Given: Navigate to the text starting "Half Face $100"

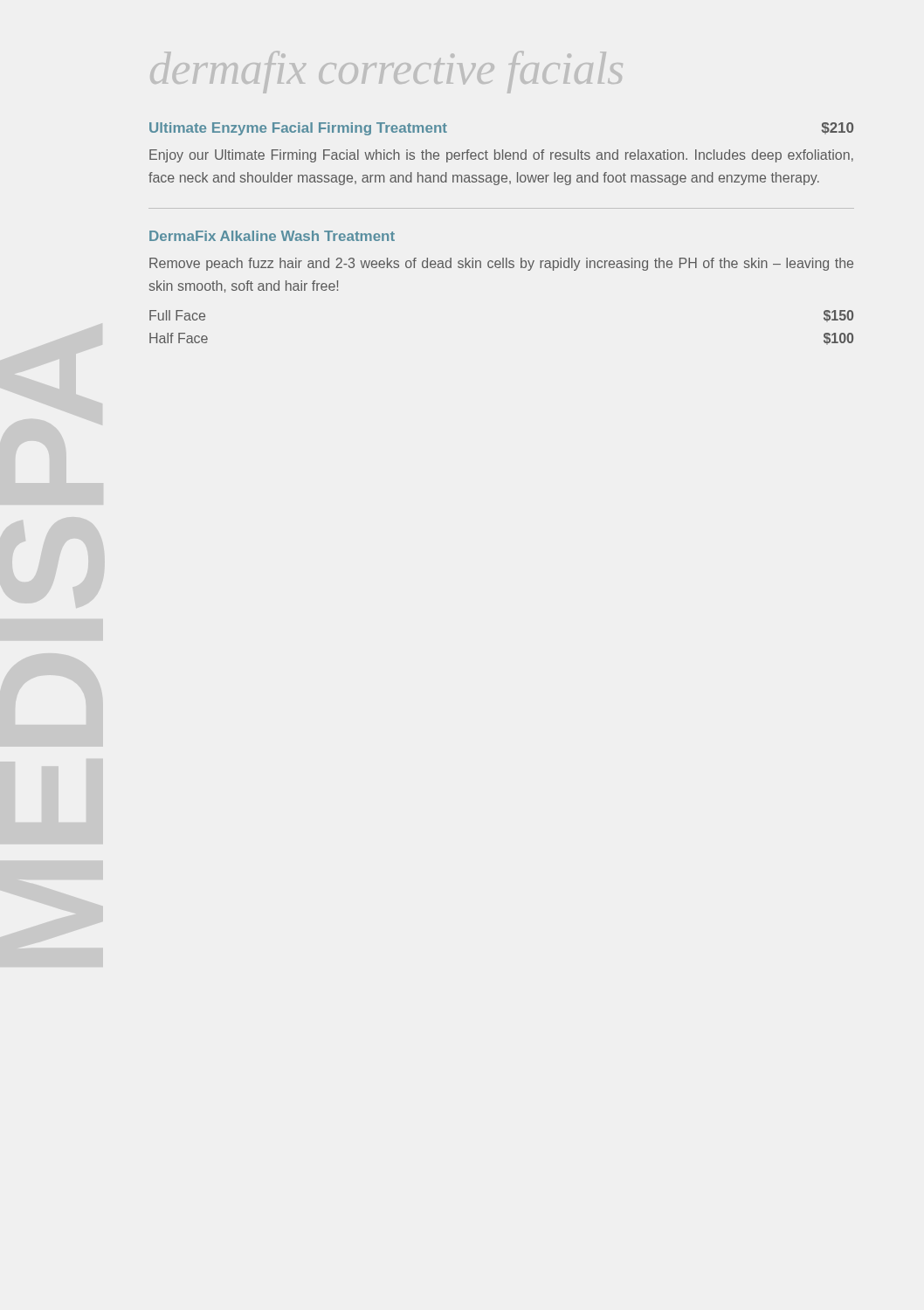Looking at the screenshot, I should (181, 338).
